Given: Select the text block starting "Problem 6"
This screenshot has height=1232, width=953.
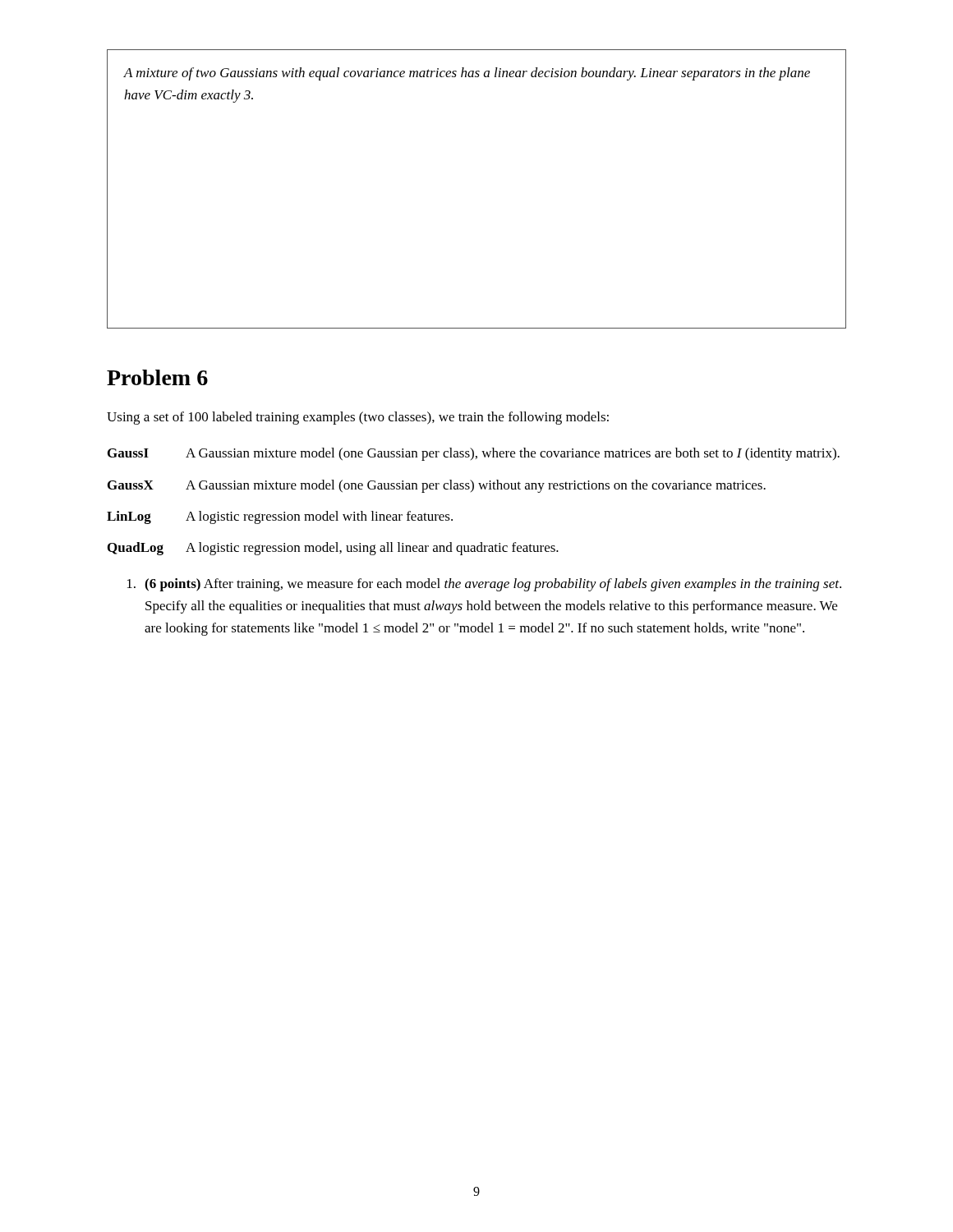Looking at the screenshot, I should point(157,377).
